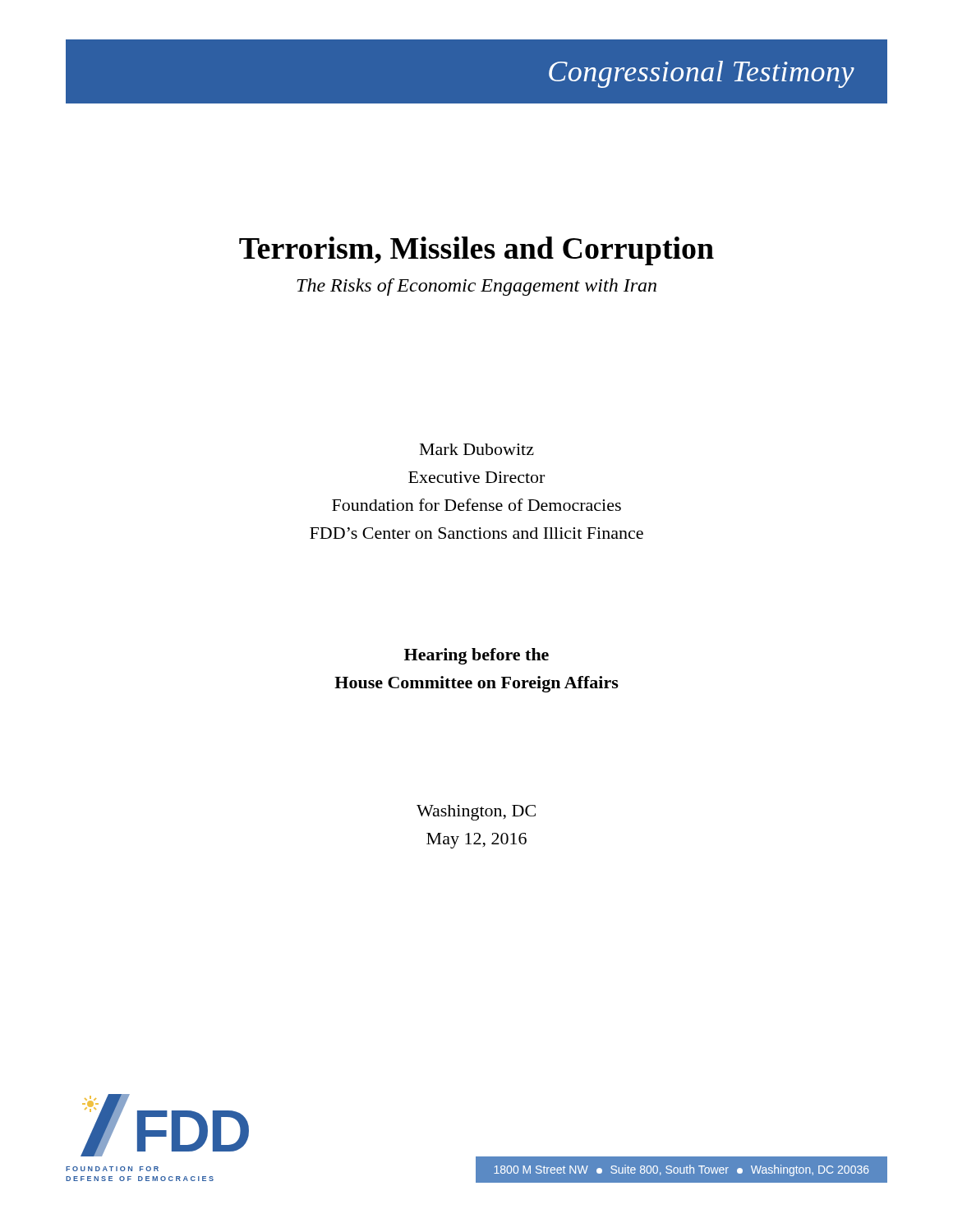This screenshot has width=953, height=1232.
Task: Select the title that says "Terrorism, Missiles and"
Action: click(476, 263)
